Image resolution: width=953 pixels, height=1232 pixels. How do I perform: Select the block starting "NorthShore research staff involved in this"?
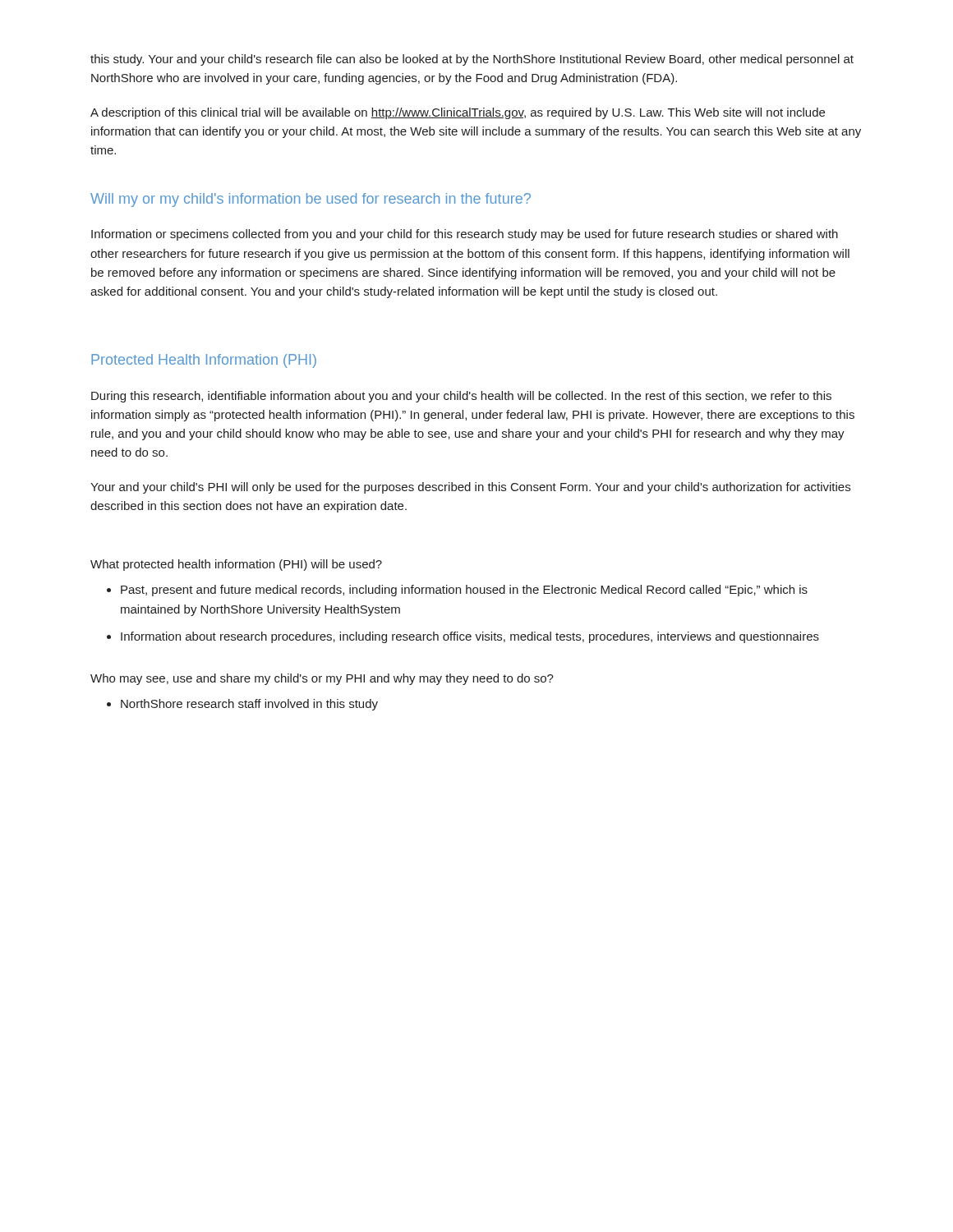pos(249,704)
